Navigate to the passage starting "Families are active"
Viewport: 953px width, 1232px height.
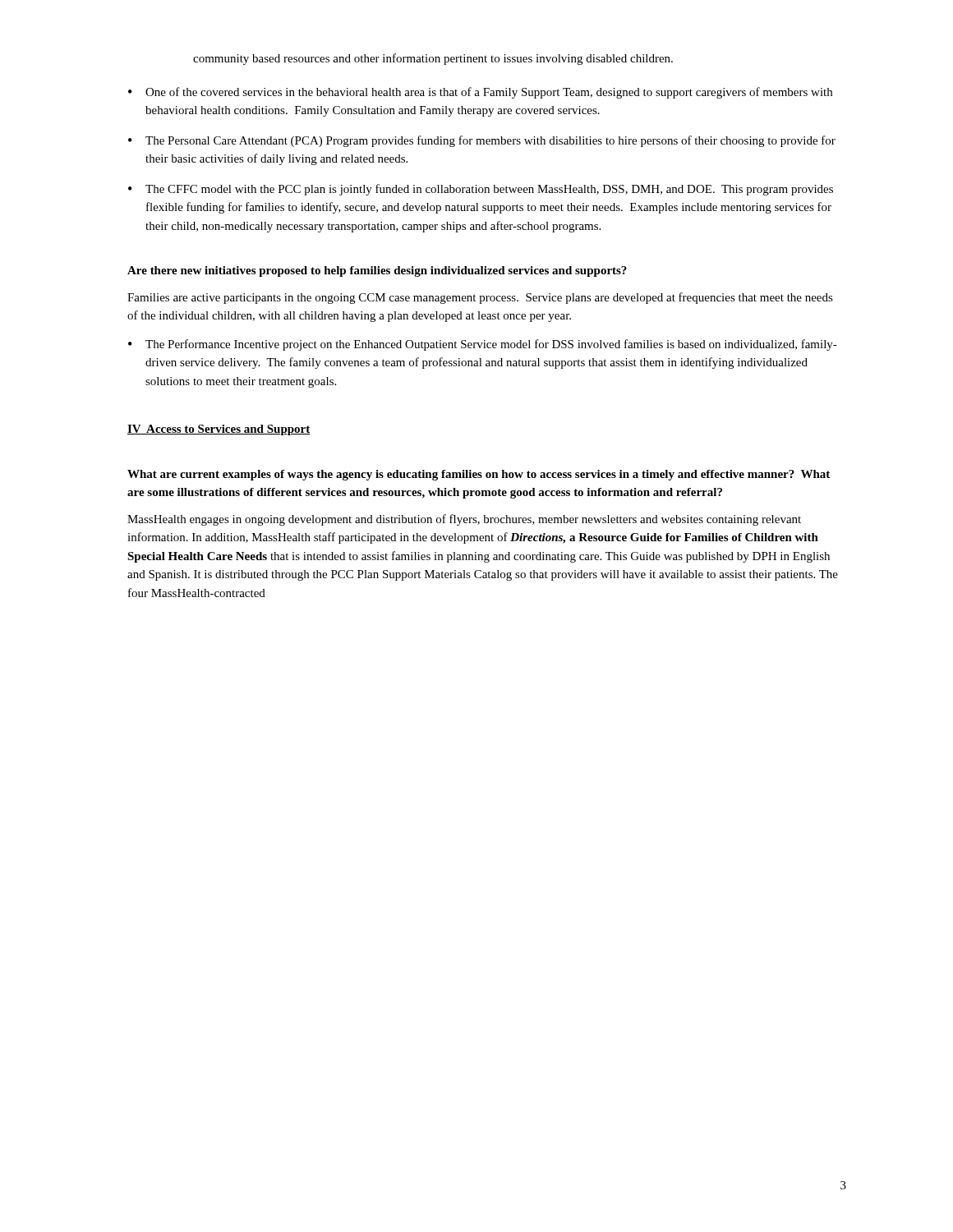[480, 306]
